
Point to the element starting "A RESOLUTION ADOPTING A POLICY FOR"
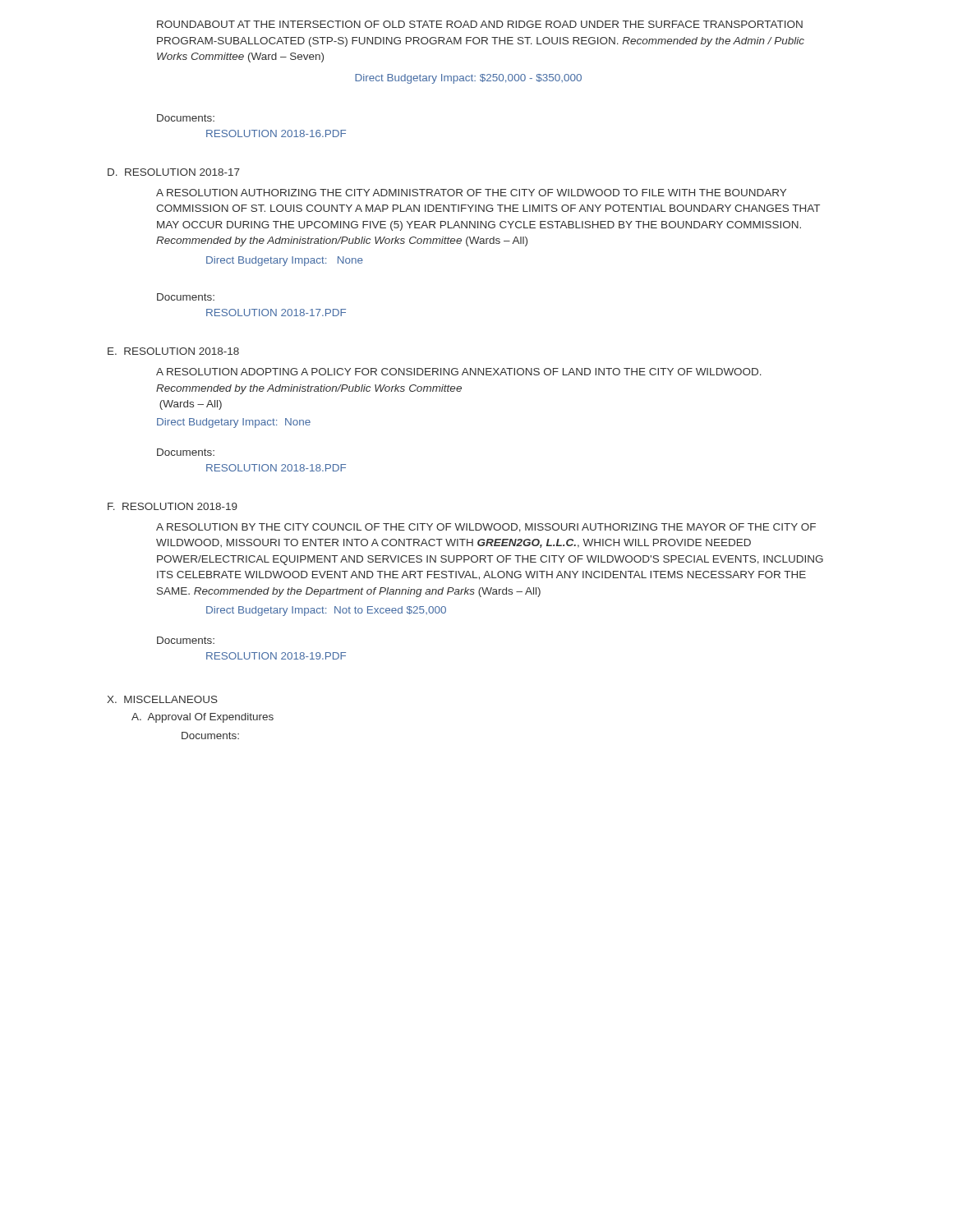click(x=461, y=388)
